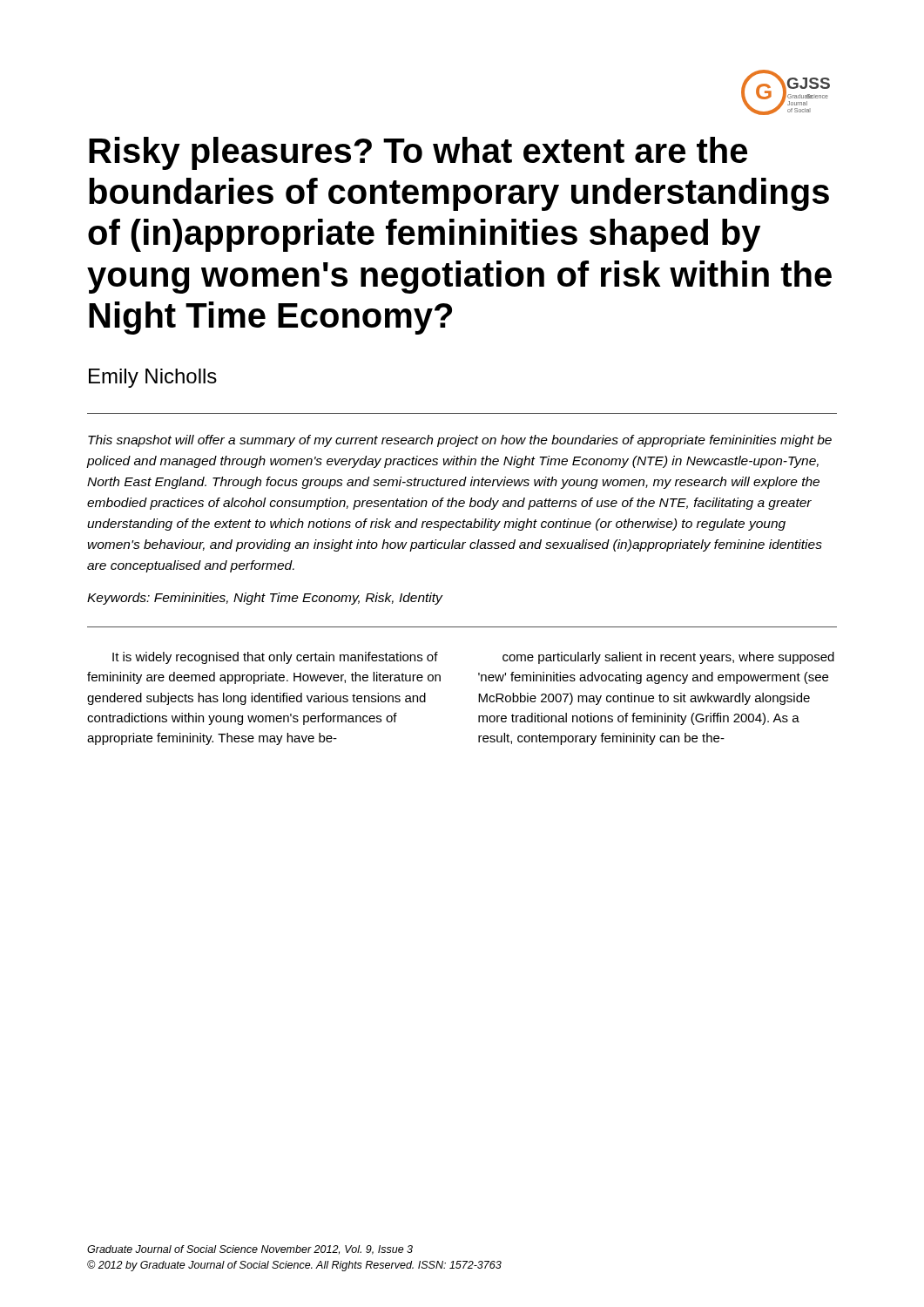Locate the text "Emily Nicholls"
924x1307 pixels.
[152, 376]
